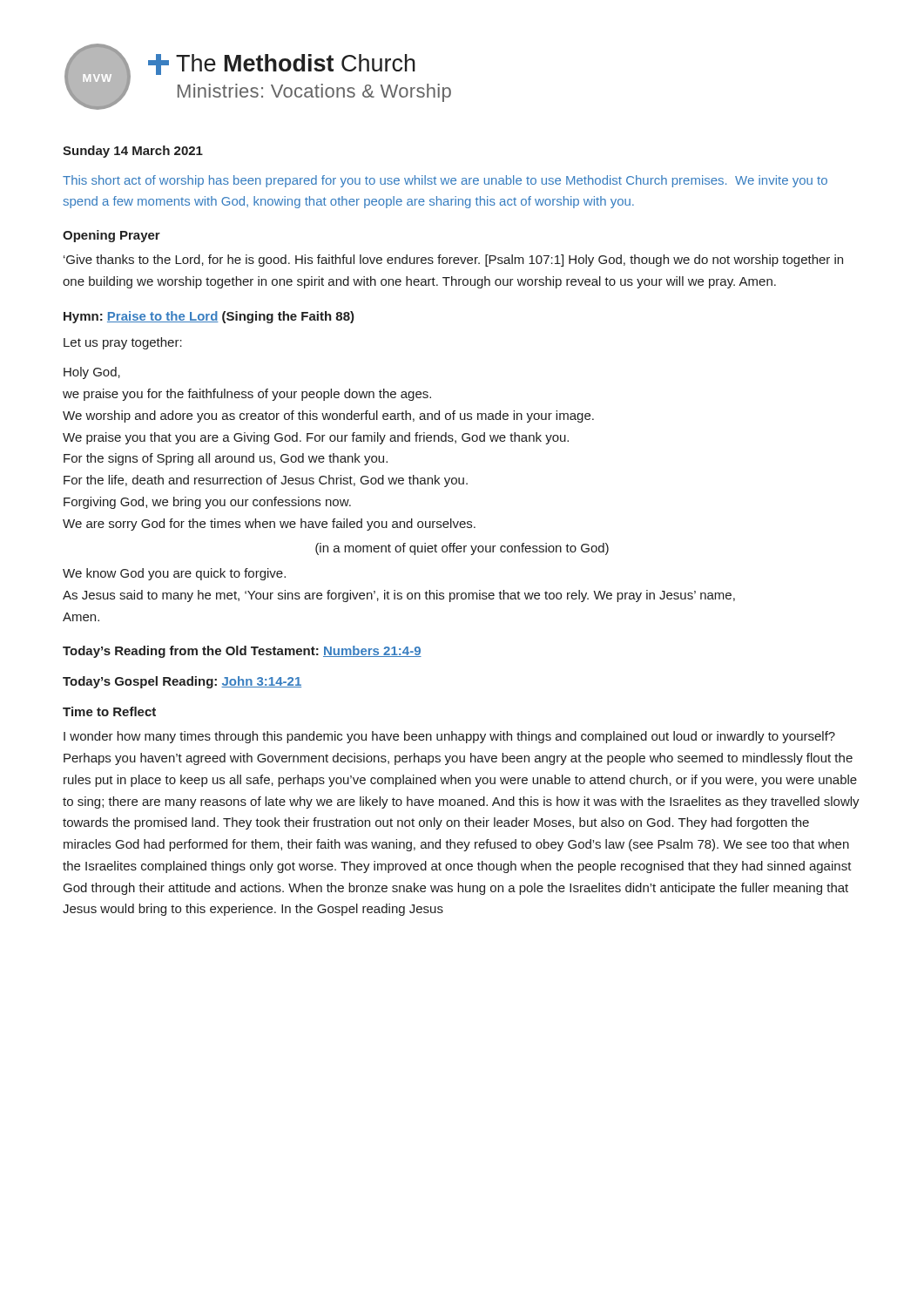Navigate to the element starting "Time to Reflect"
This screenshot has height=1307, width=924.
(x=109, y=712)
